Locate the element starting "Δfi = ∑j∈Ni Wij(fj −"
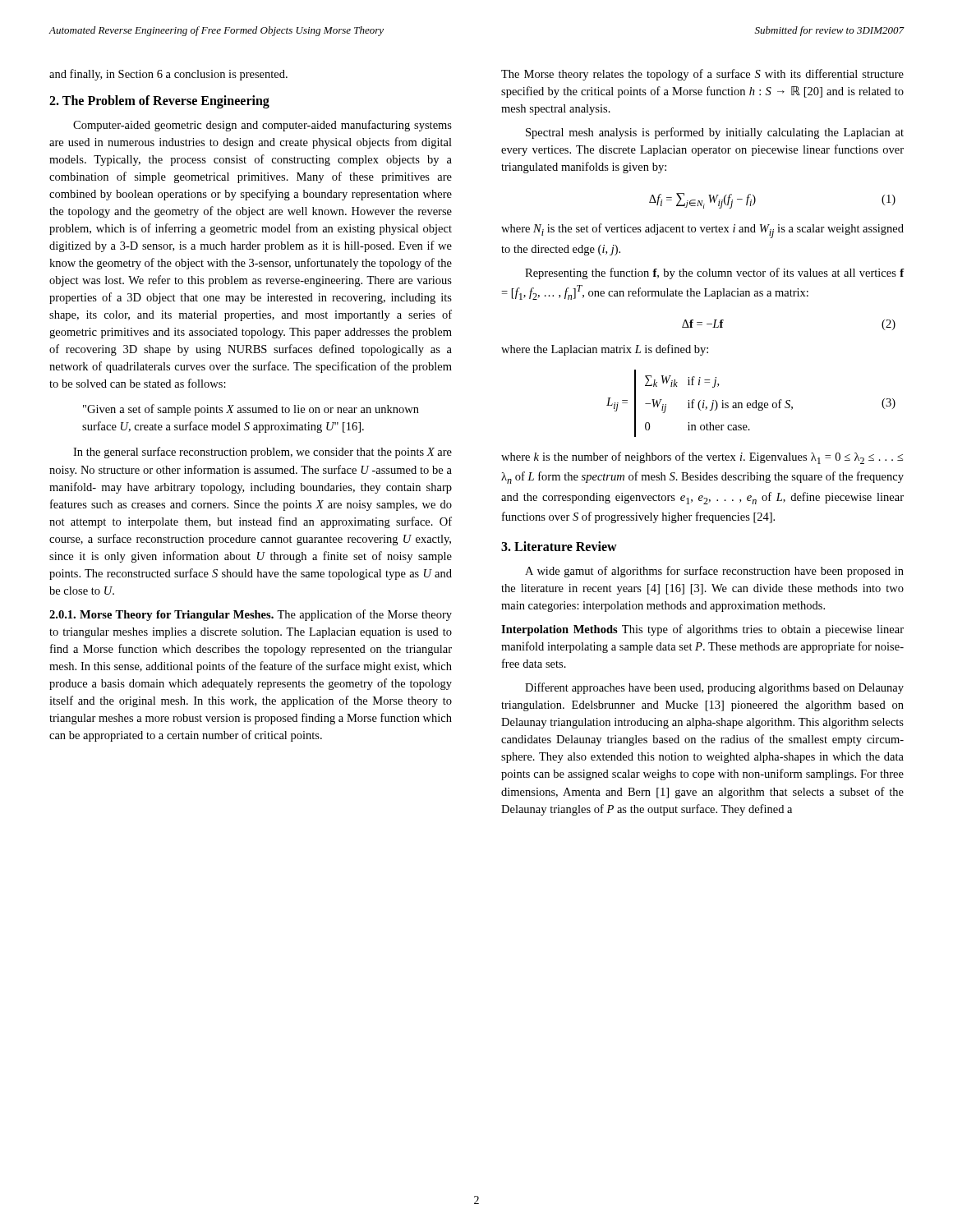953x1232 pixels. point(701,201)
